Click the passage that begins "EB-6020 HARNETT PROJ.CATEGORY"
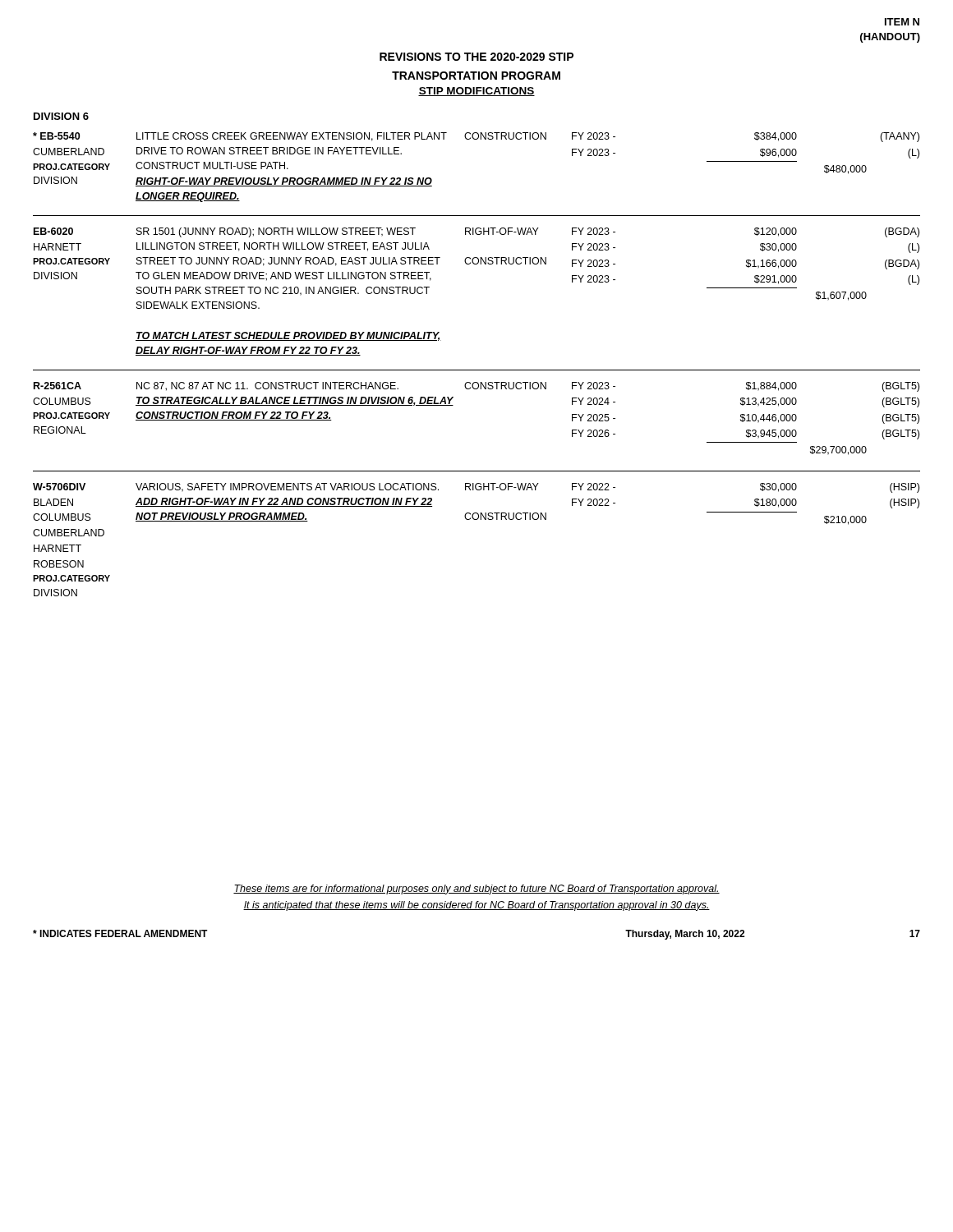Screen dimensions: 1232x953 point(476,232)
